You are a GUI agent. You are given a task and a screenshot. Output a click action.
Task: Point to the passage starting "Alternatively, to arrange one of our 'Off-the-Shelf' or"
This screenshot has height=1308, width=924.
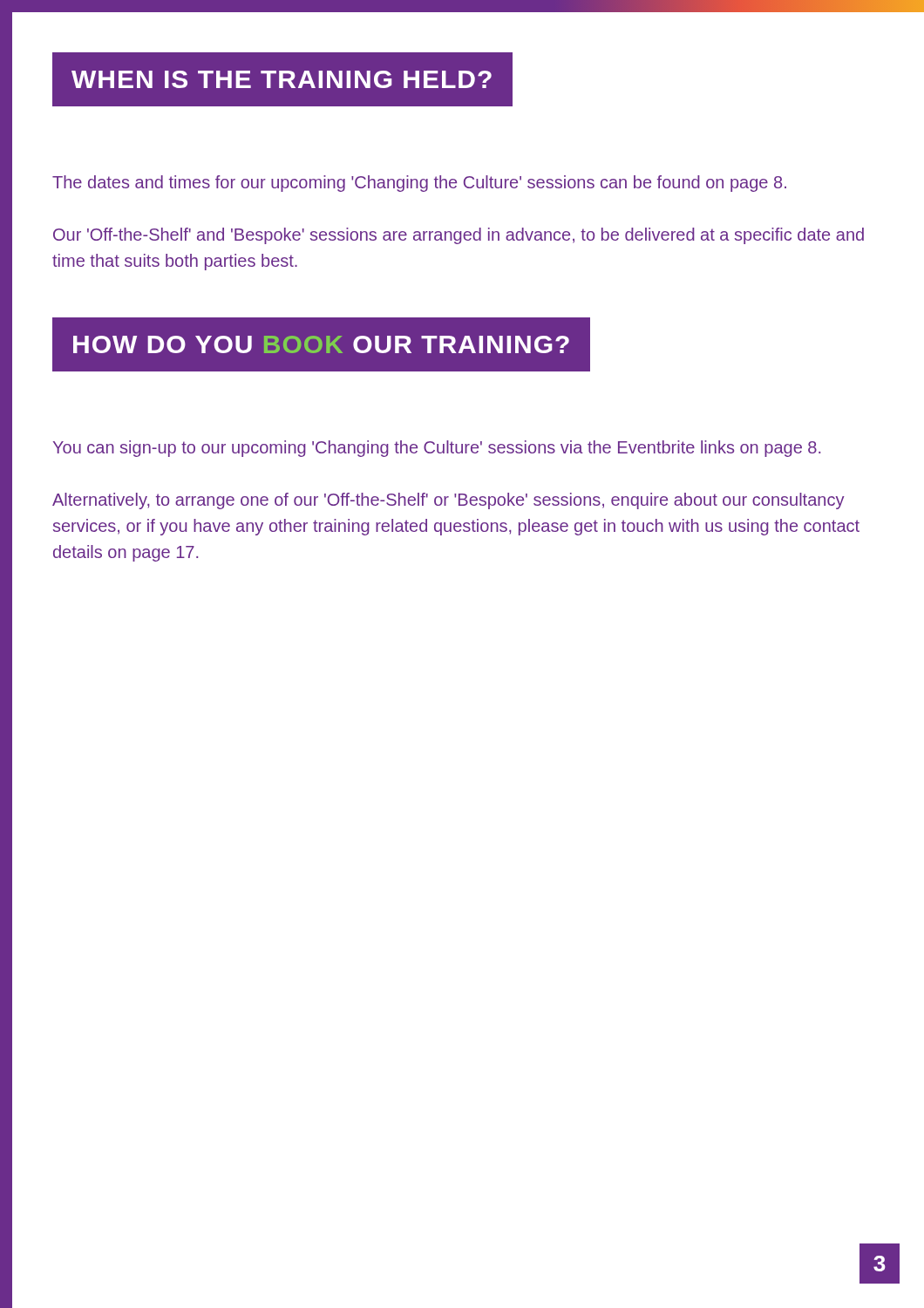click(x=456, y=526)
